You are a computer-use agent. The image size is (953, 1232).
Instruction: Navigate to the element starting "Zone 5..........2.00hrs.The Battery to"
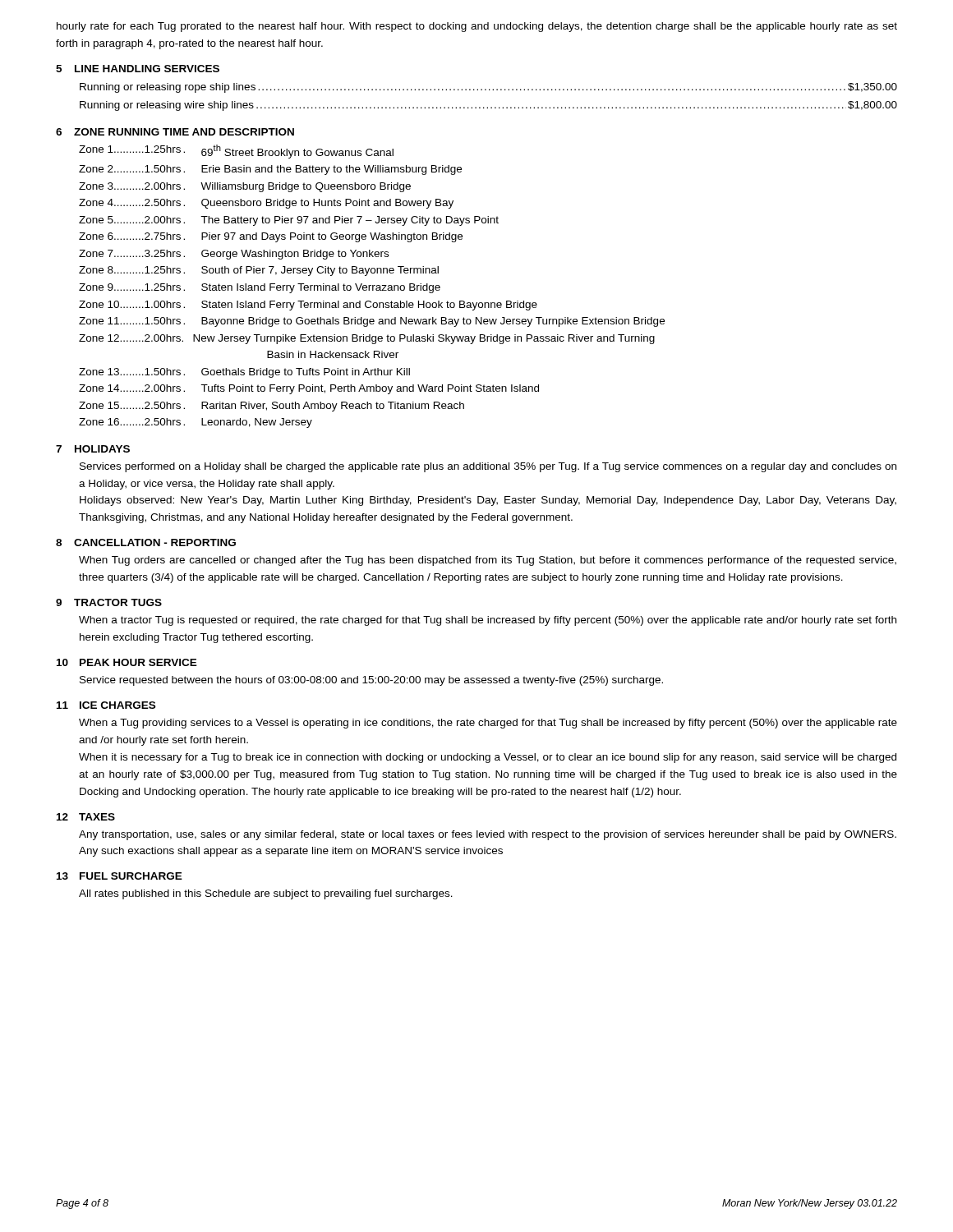[289, 220]
